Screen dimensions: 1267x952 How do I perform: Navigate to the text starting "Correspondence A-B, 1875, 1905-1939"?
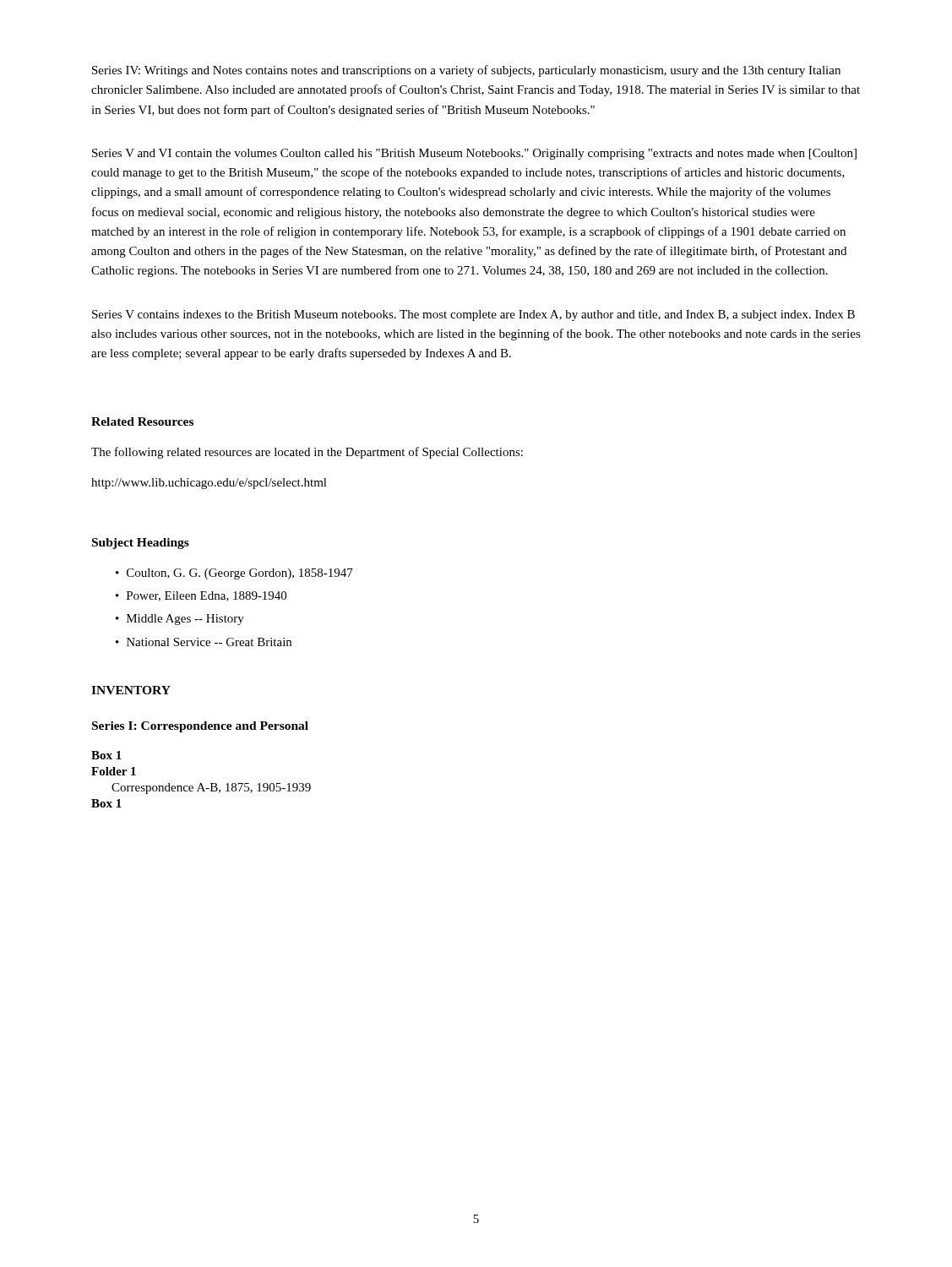(x=211, y=787)
